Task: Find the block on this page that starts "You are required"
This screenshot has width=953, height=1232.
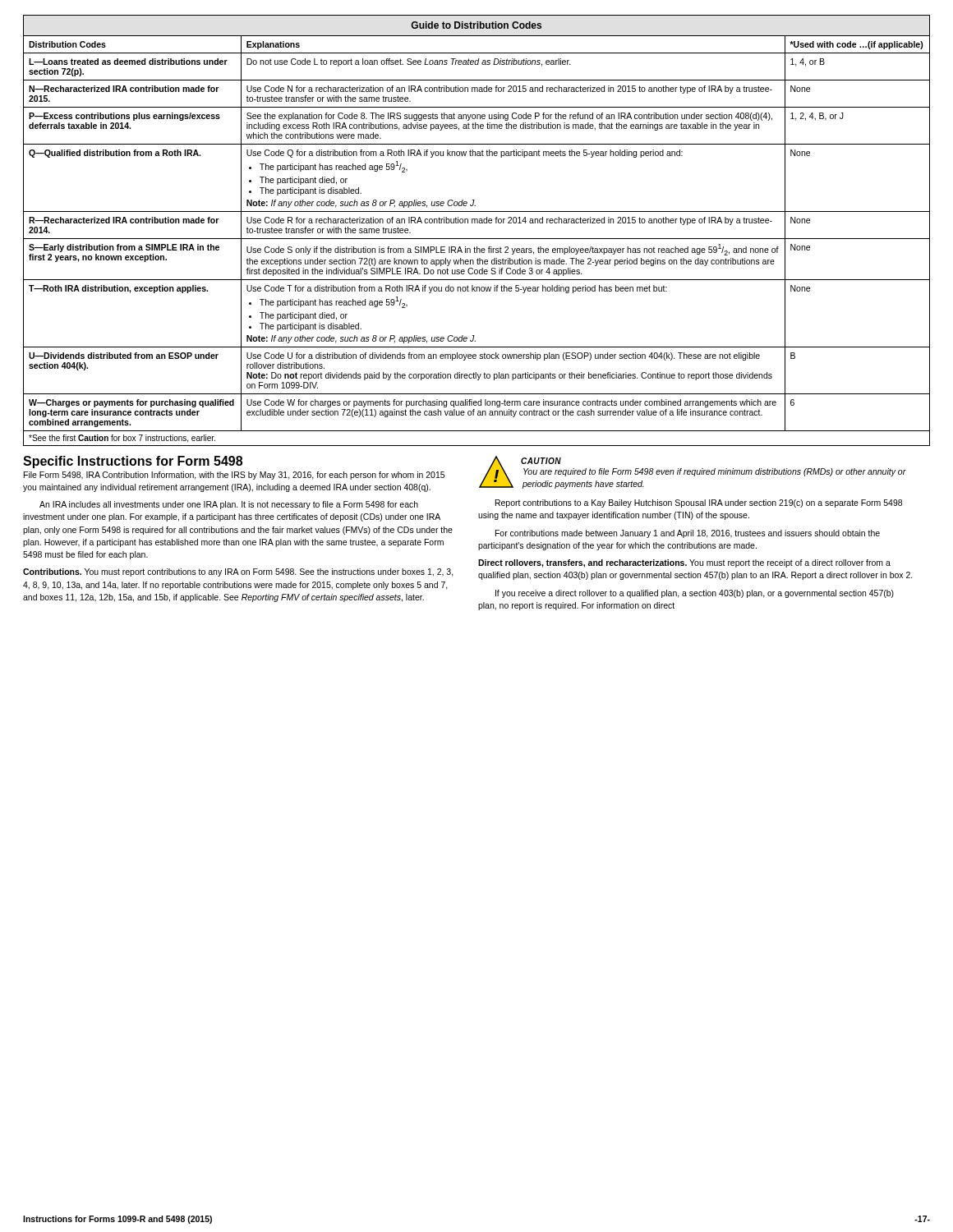Action: pos(718,478)
